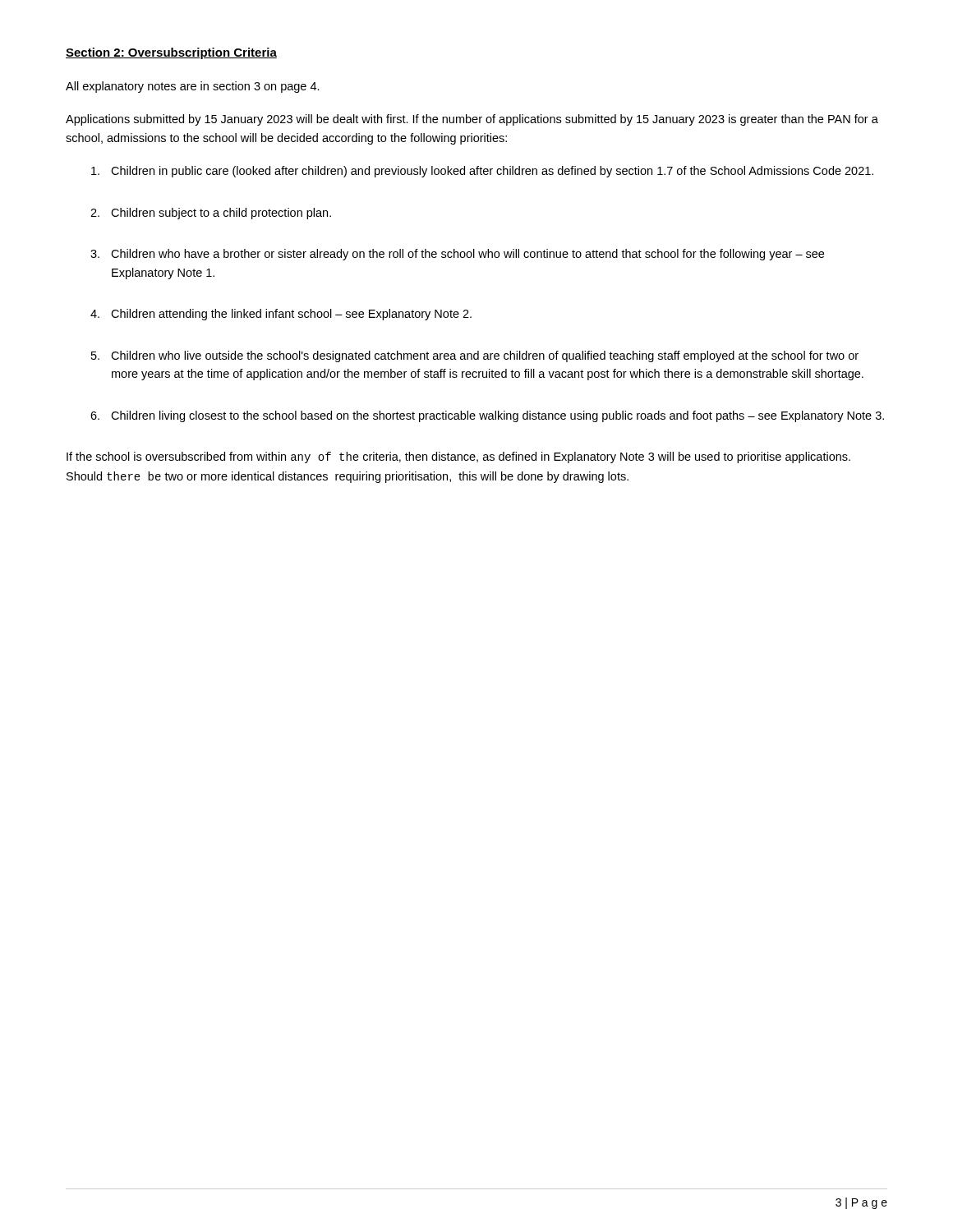This screenshot has height=1232, width=953.
Task: Find the list item that says "Children in public care (looked after children)"
Action: (476, 171)
